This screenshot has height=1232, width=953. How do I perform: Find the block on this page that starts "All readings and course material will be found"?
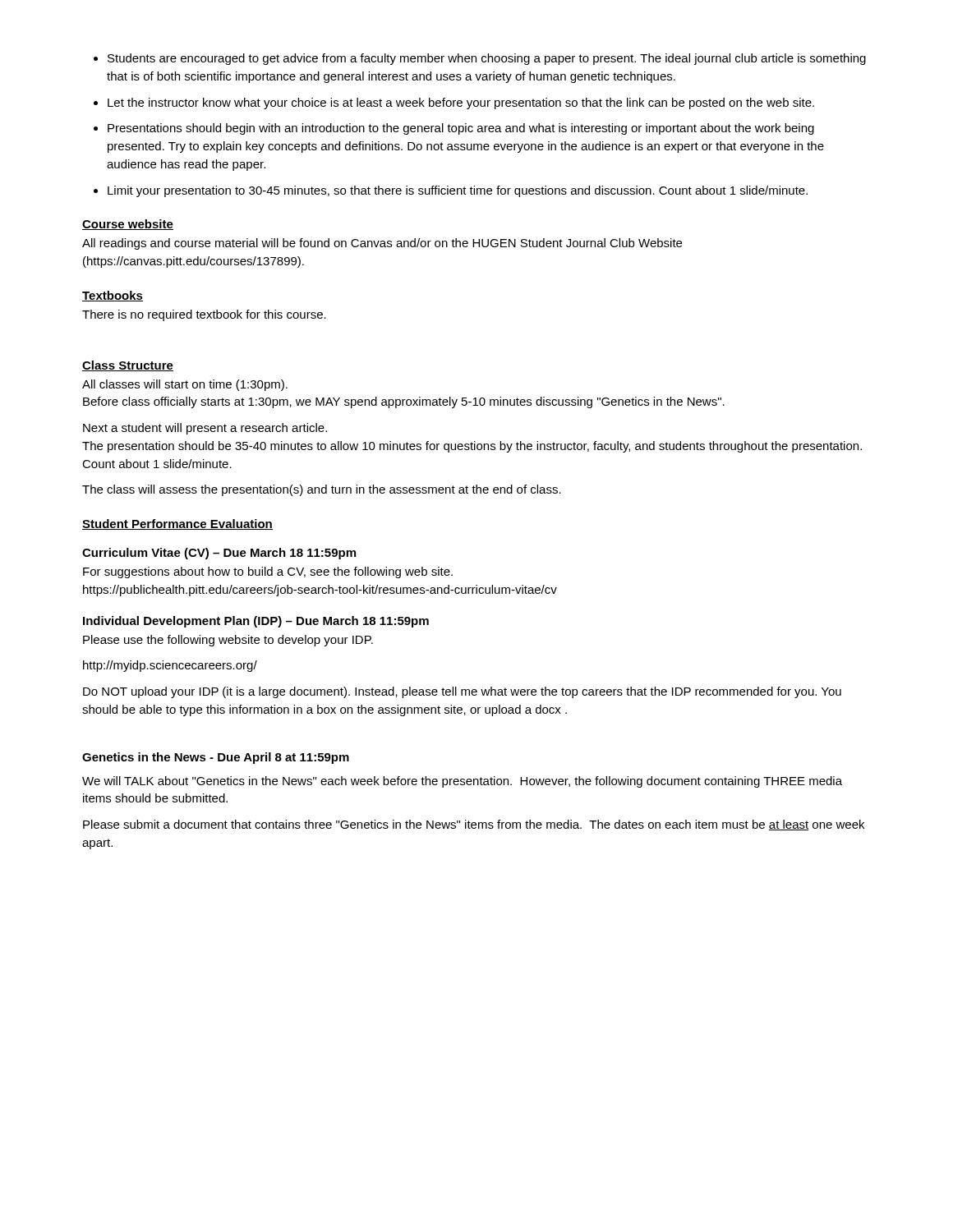382,252
